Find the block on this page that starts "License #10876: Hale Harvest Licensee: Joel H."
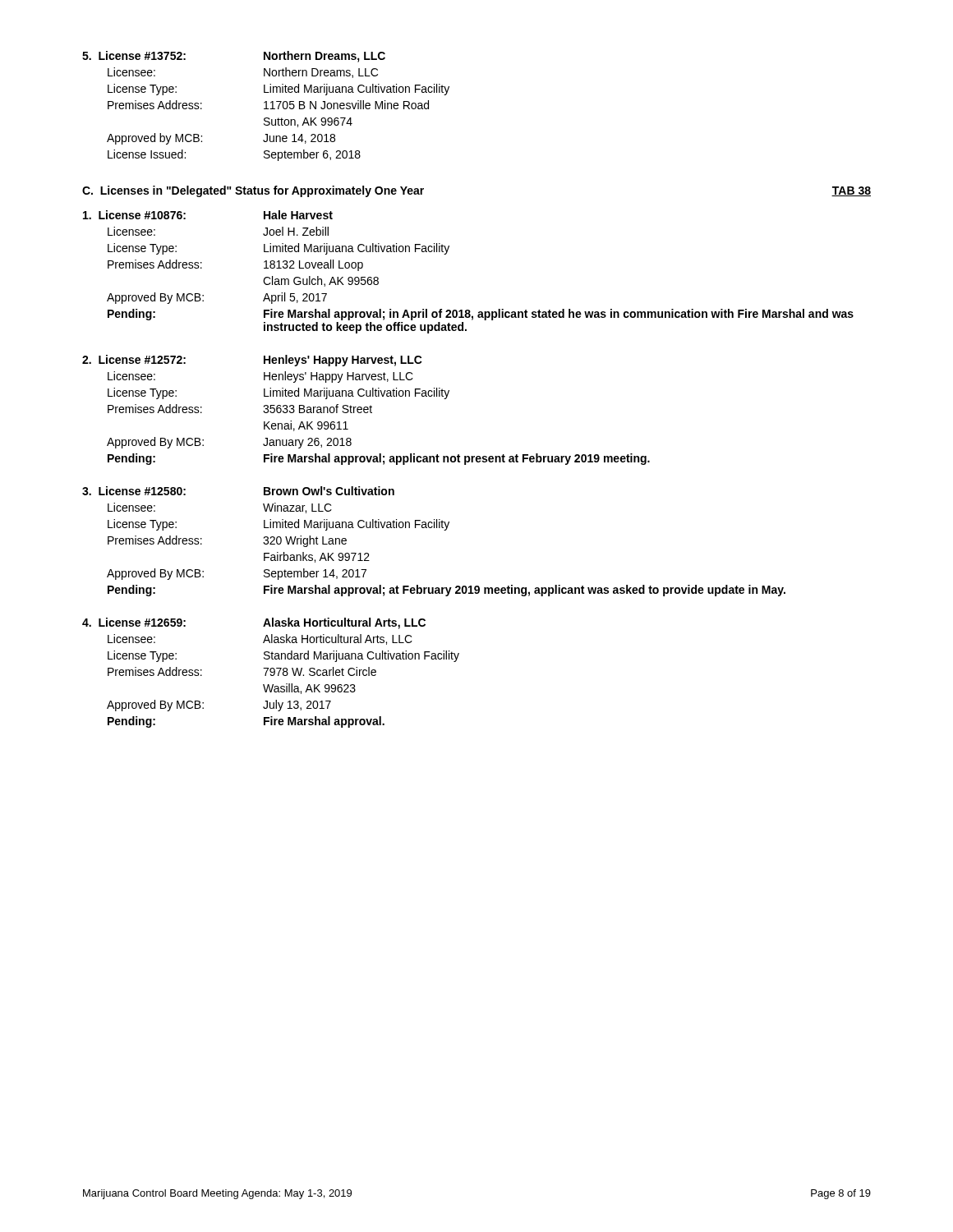 (x=131, y=214)
